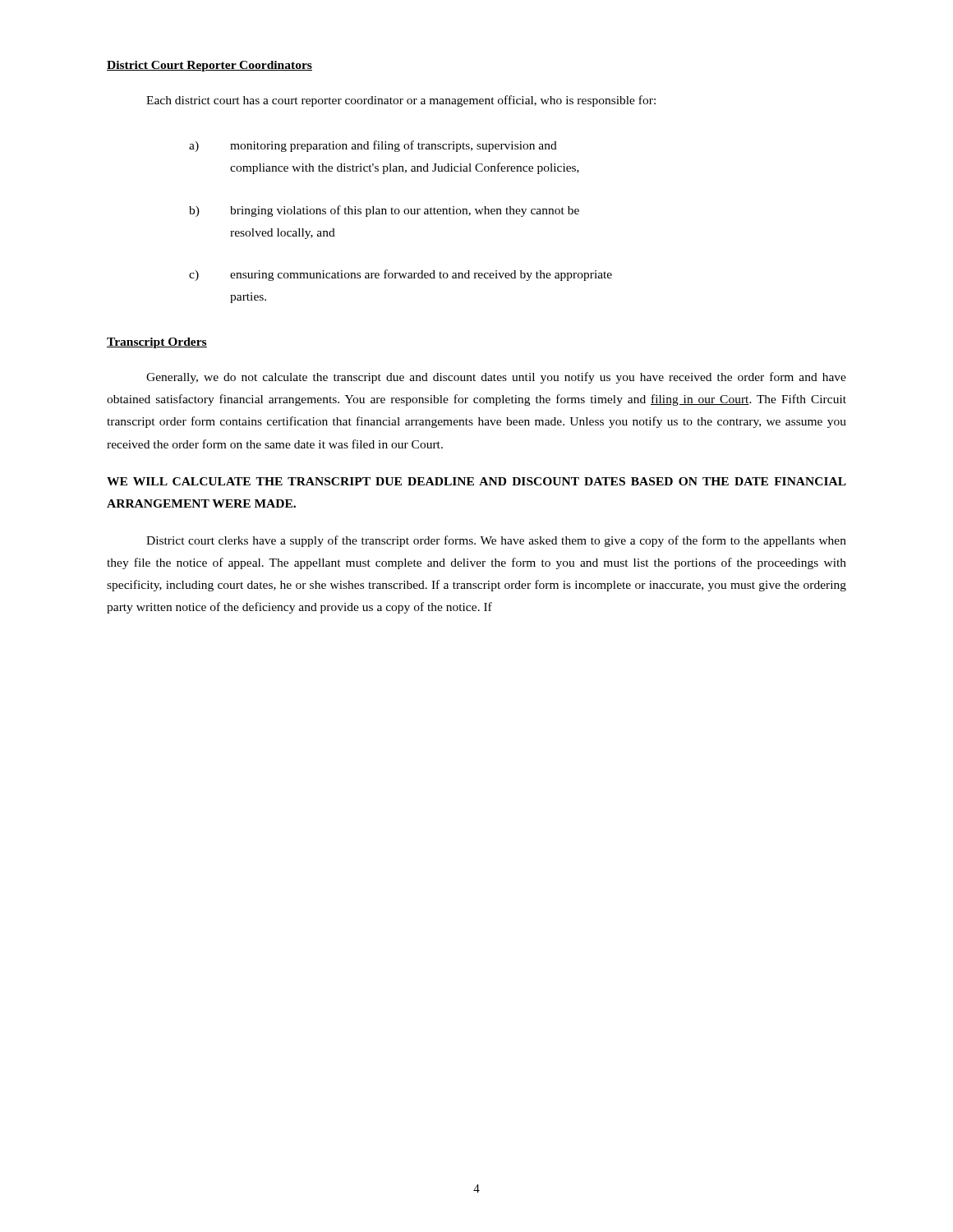This screenshot has height=1232, width=953.
Task: Where is the passage that starts "District court clerks have a"?
Action: 476,573
